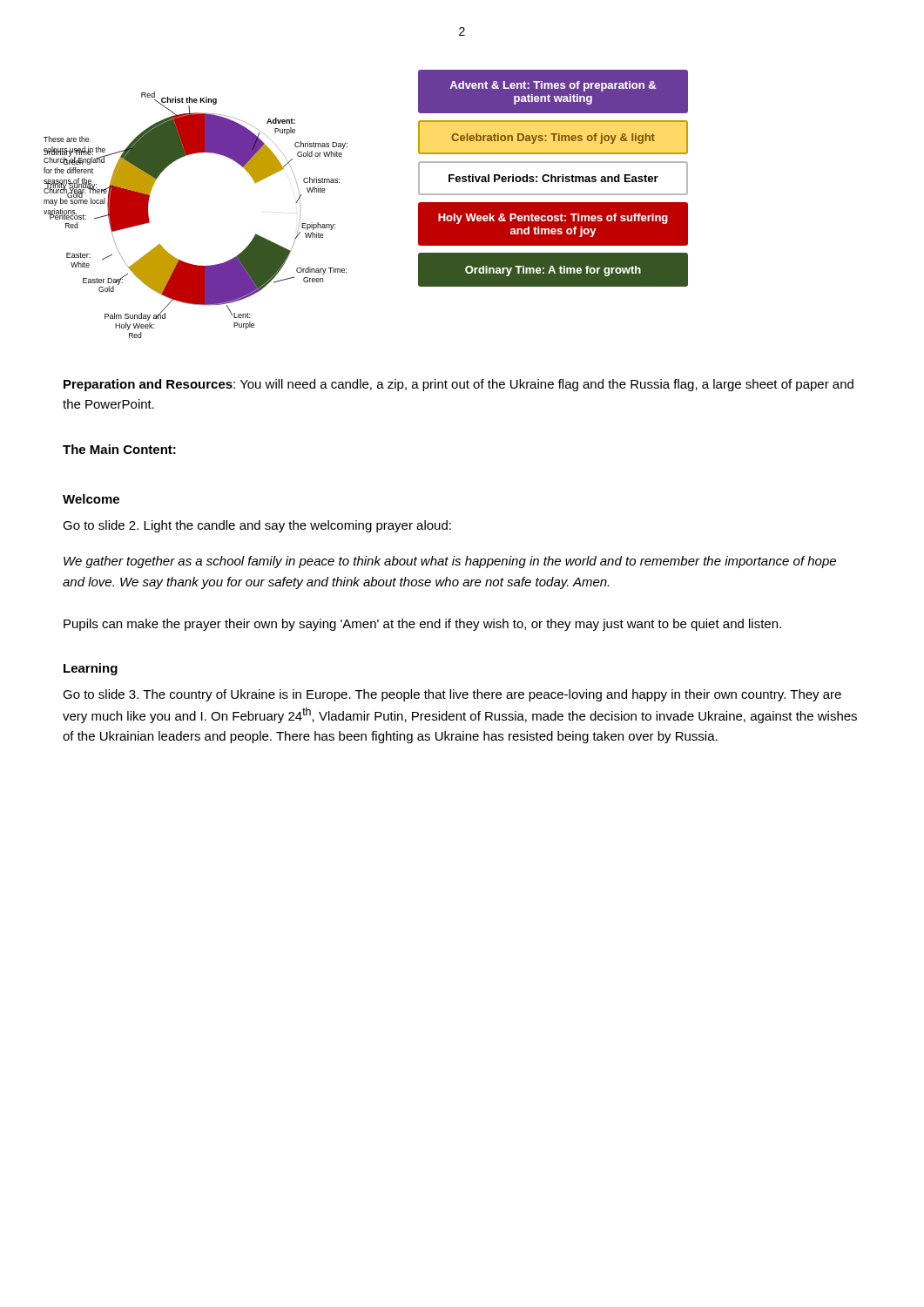Viewport: 924px width, 1307px height.
Task: Select the pie chart
Action: 383,205
